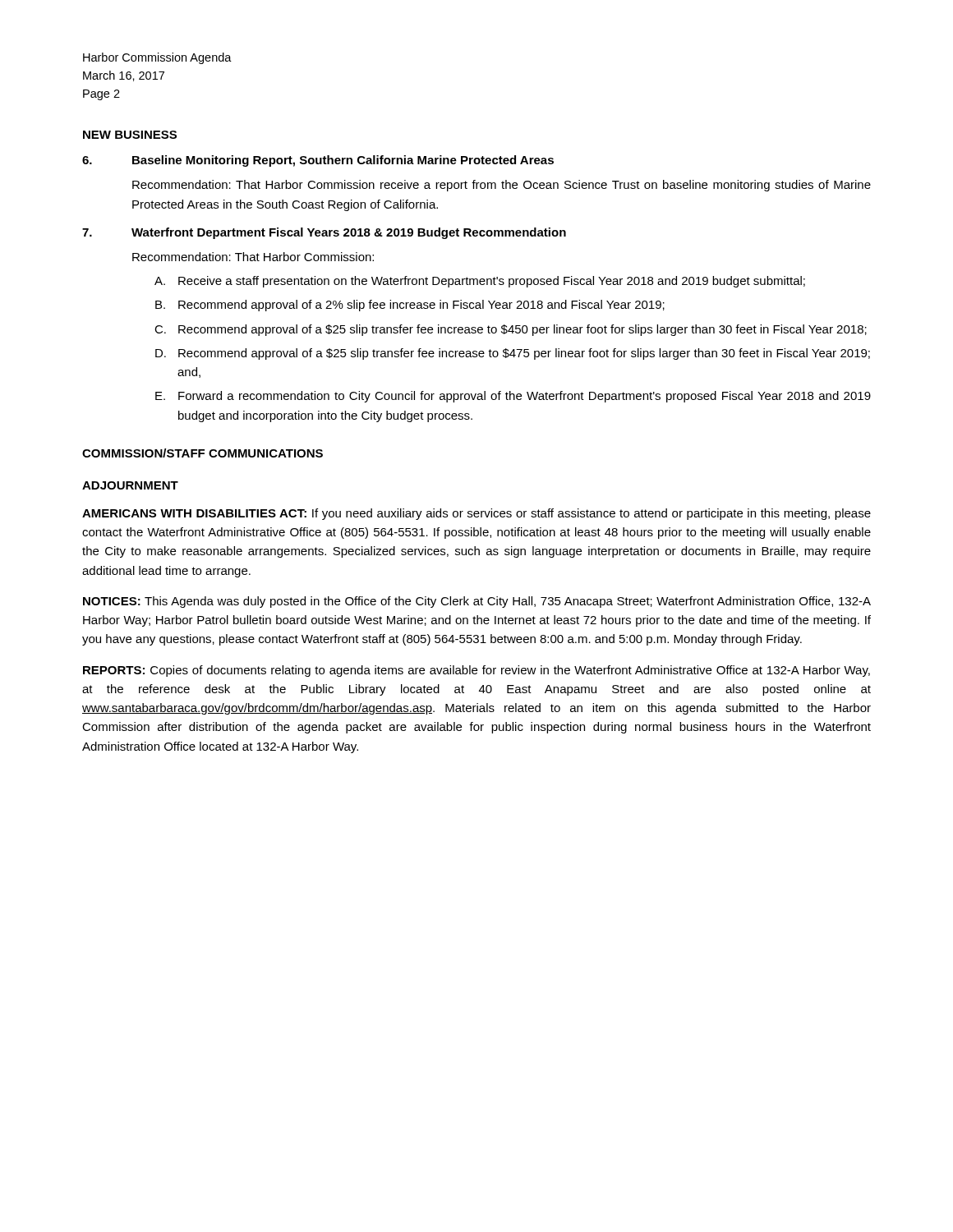Image resolution: width=953 pixels, height=1232 pixels.
Task: Select the passage starting "7. Waterfront Department Fiscal"
Action: coord(476,232)
